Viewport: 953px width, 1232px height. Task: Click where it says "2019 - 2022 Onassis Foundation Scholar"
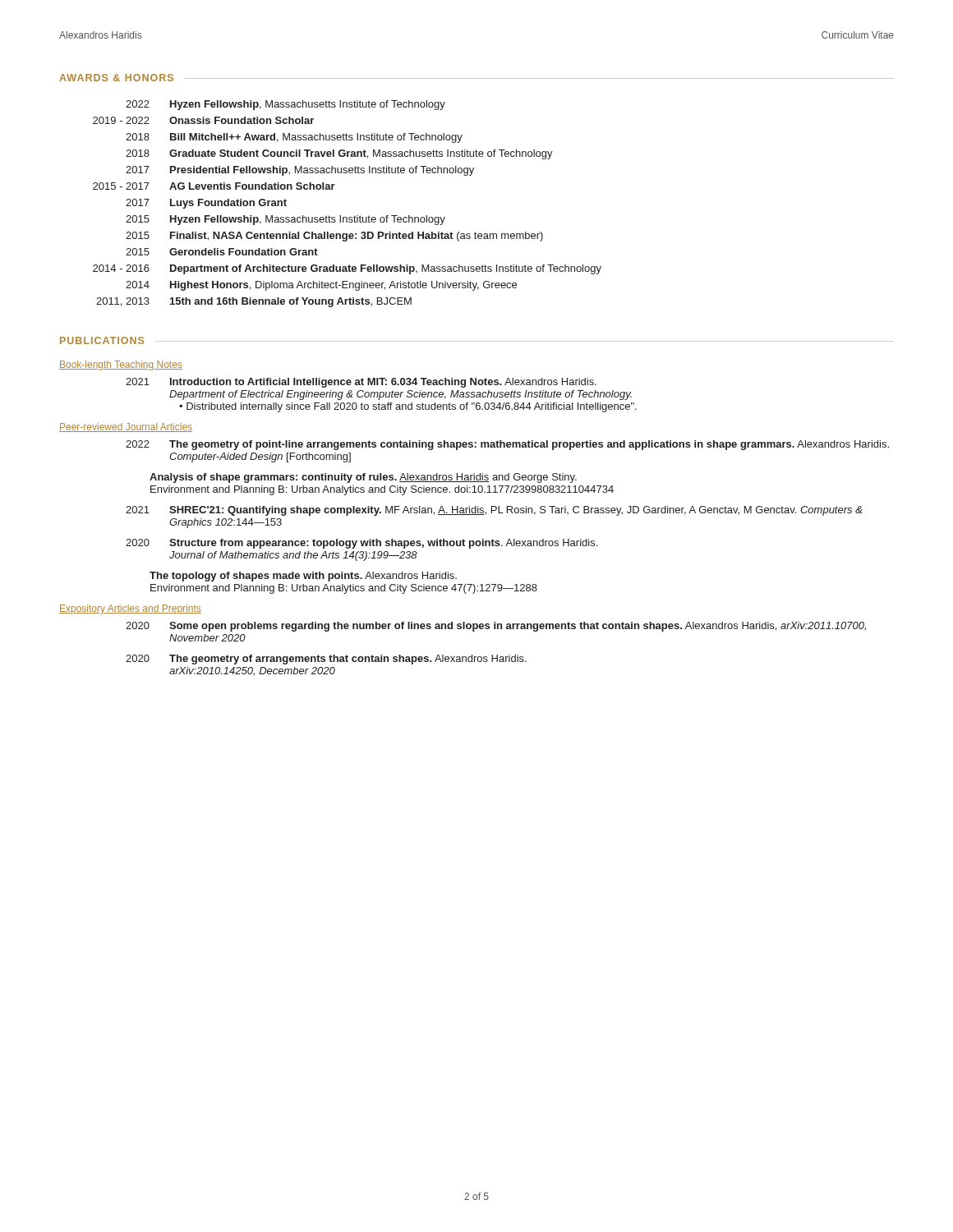tap(203, 120)
